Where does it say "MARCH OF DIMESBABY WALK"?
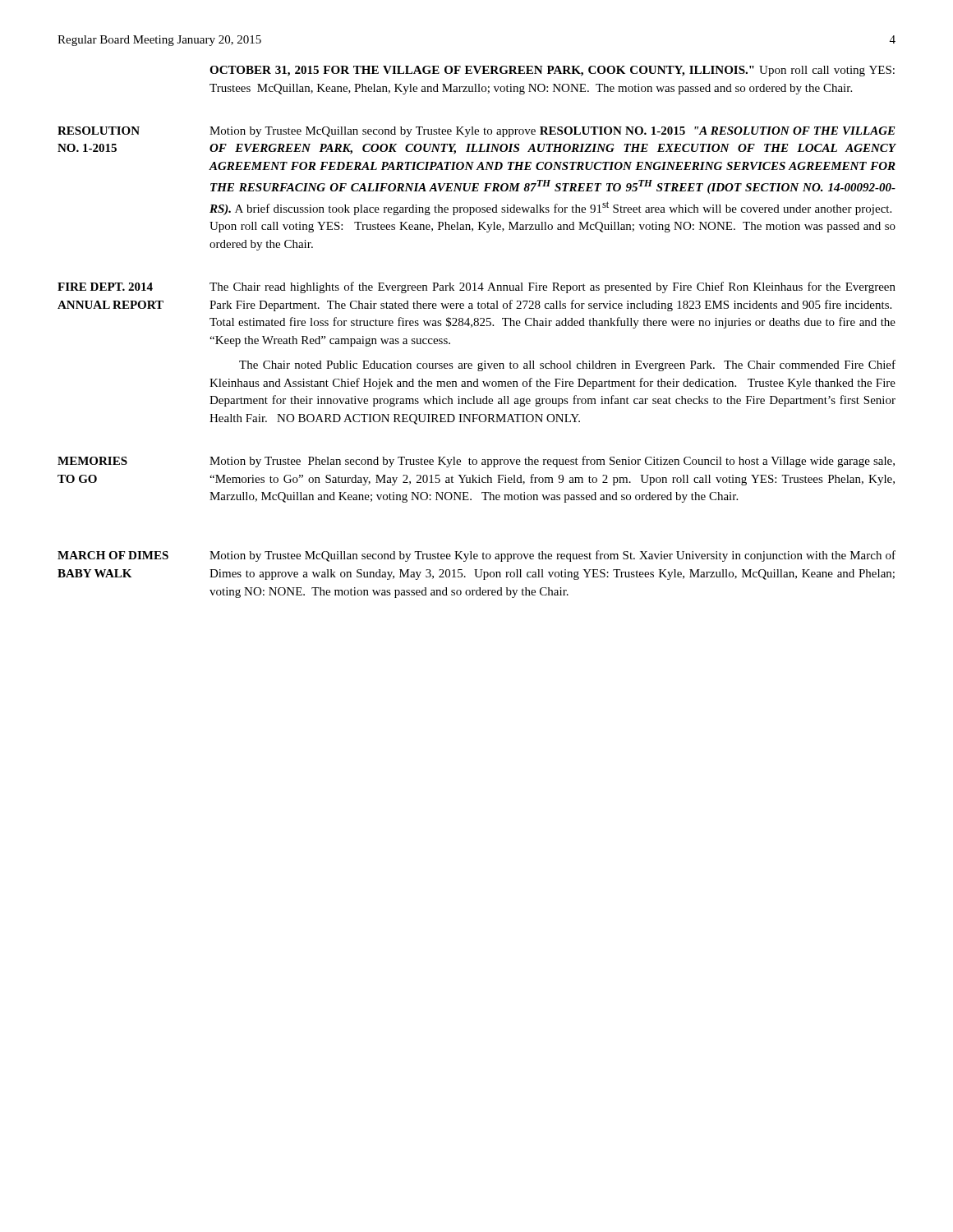The image size is (953, 1232). point(113,564)
